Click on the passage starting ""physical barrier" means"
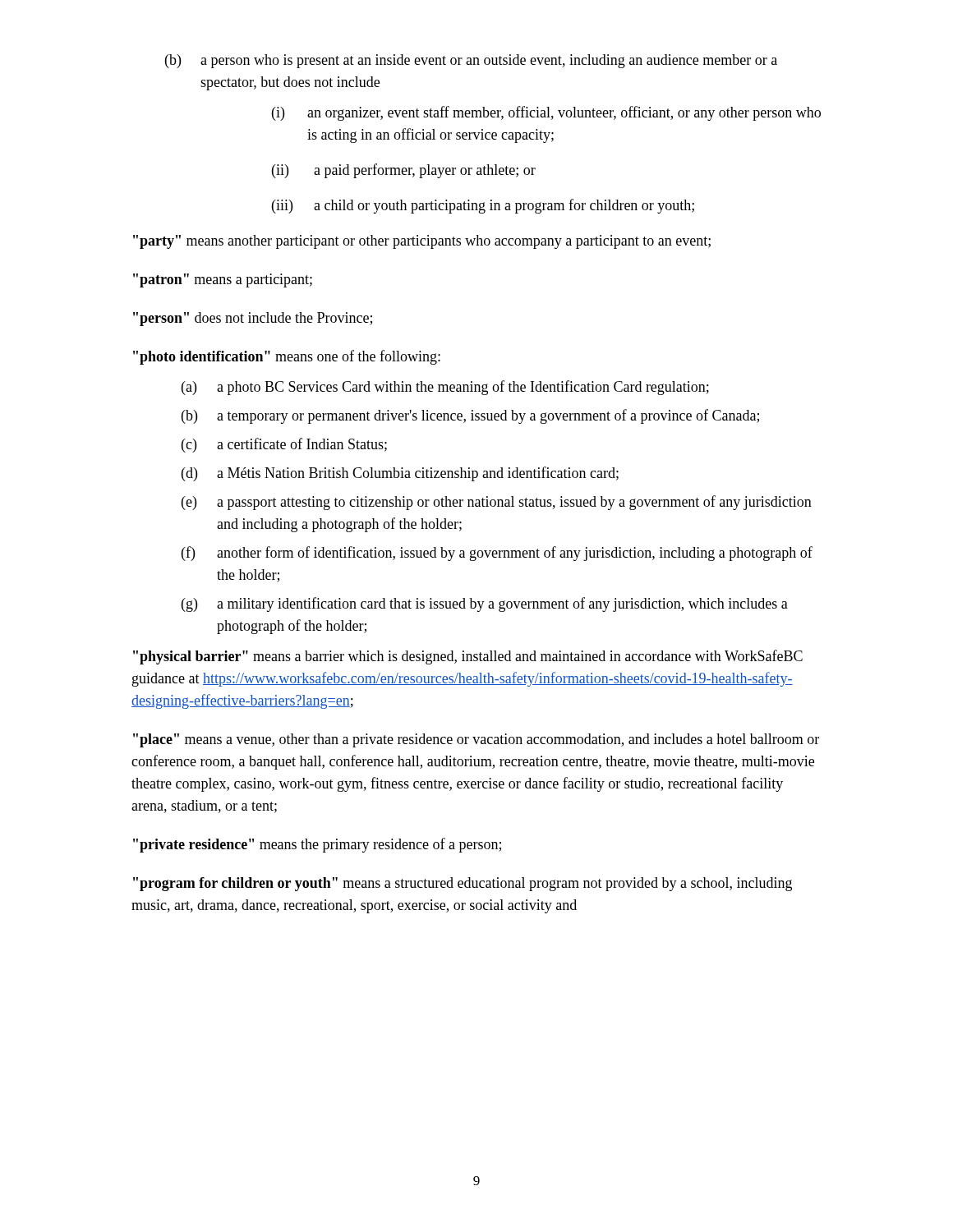The image size is (953, 1232). tap(467, 678)
